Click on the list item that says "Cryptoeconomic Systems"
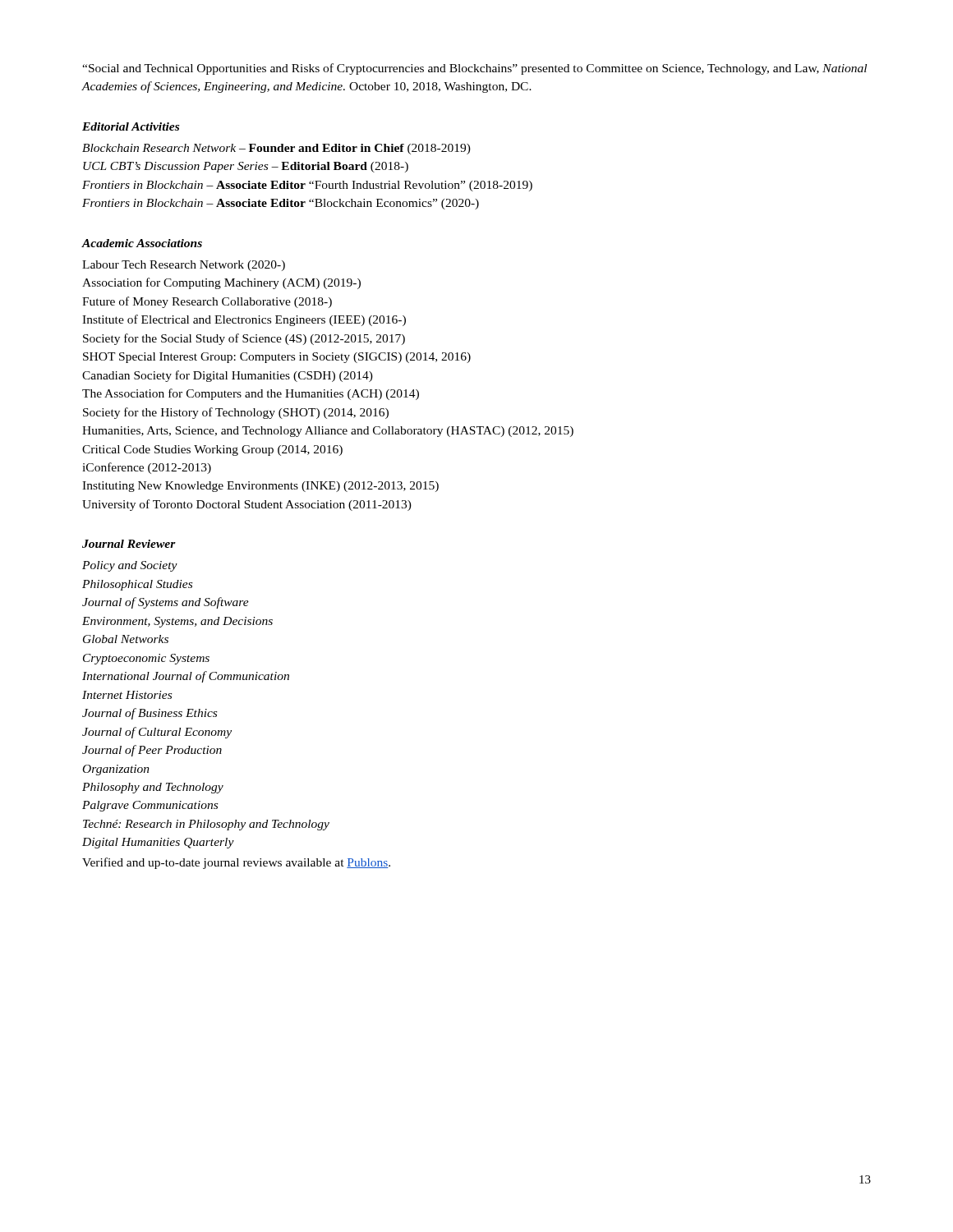 146,657
